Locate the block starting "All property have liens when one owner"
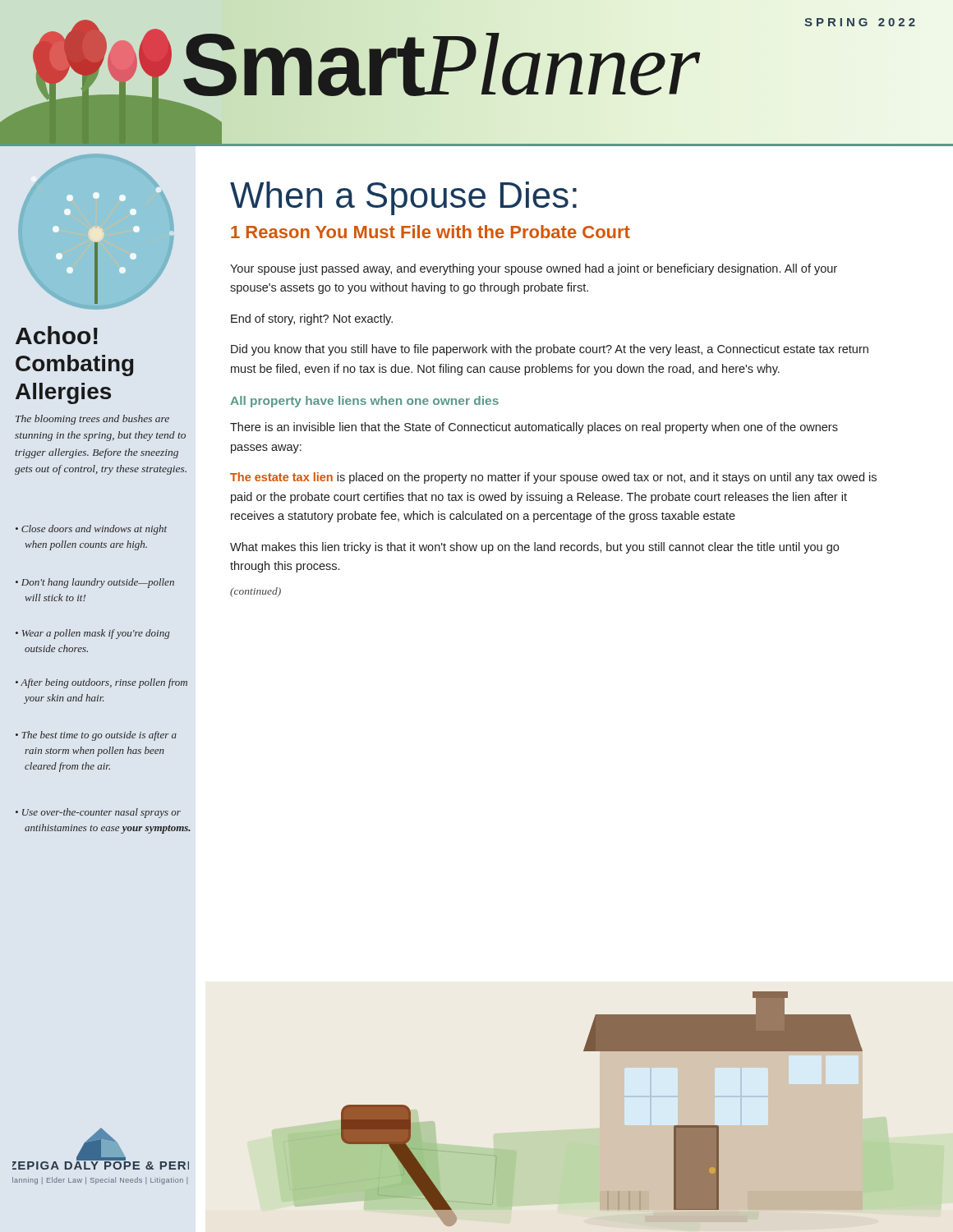 [x=364, y=402]
